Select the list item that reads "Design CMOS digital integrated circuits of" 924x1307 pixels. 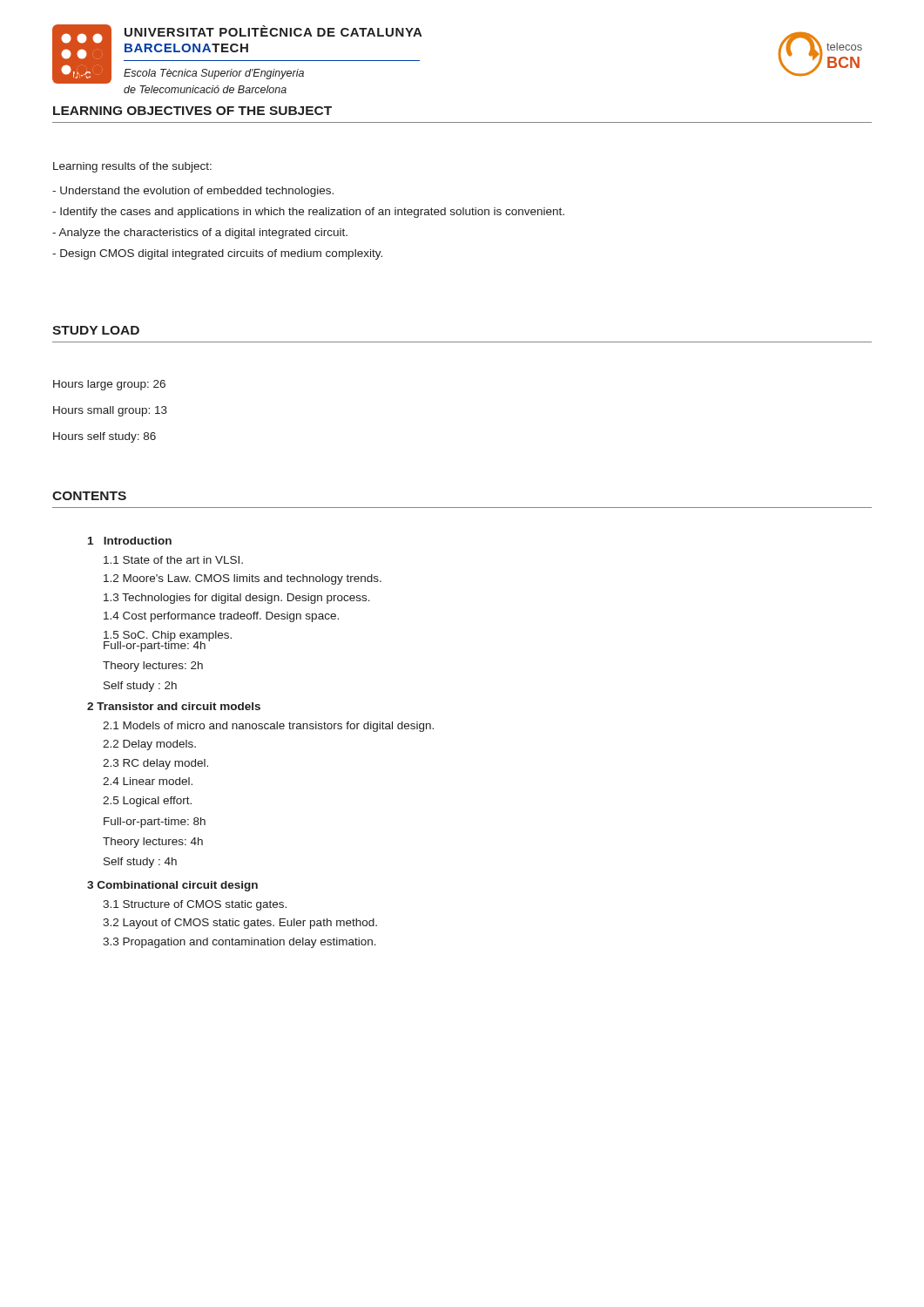point(218,253)
